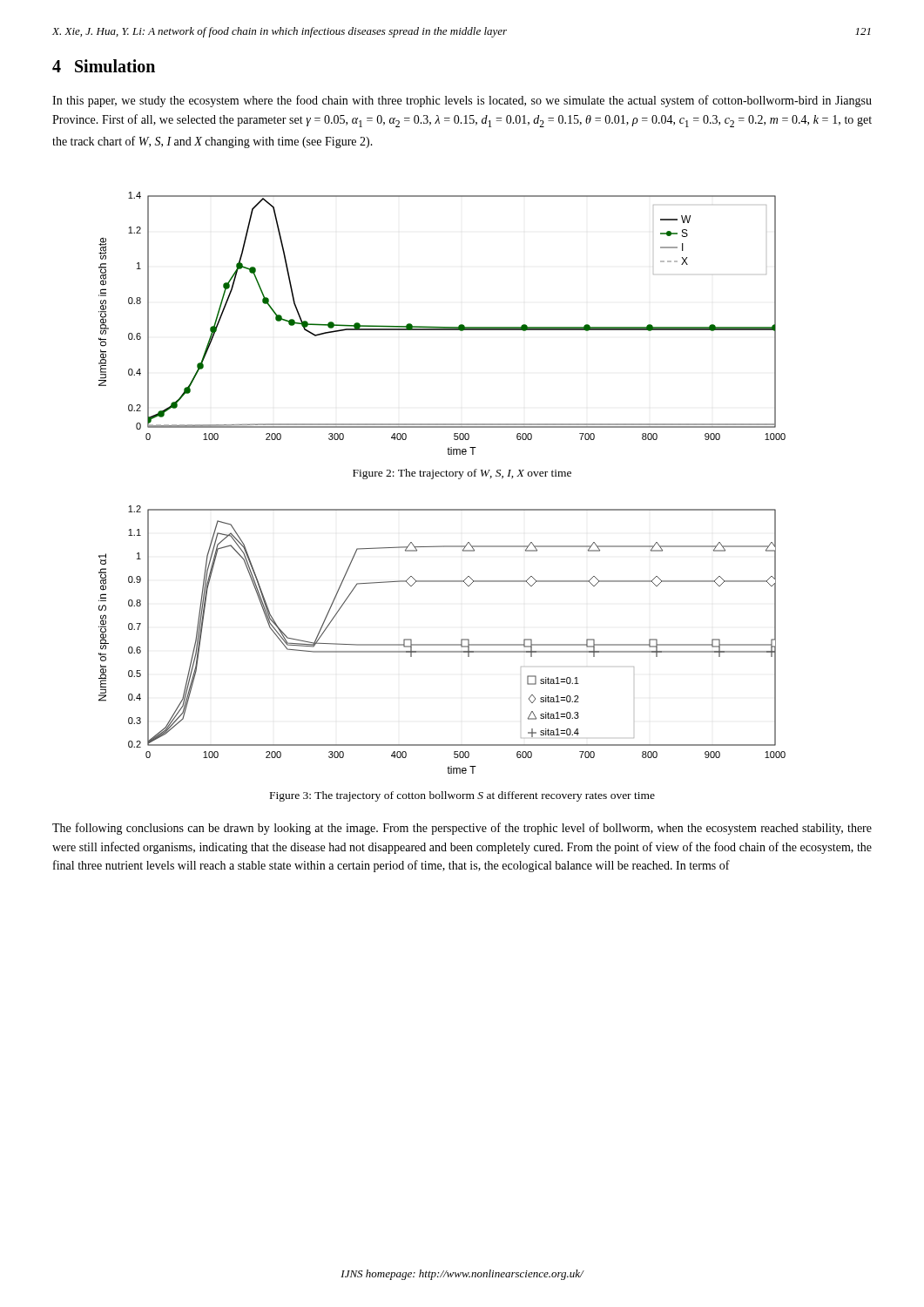The width and height of the screenshot is (924, 1307).
Task: Click the caption that begins "Figure 2: The"
Action: pyautogui.click(x=462, y=473)
